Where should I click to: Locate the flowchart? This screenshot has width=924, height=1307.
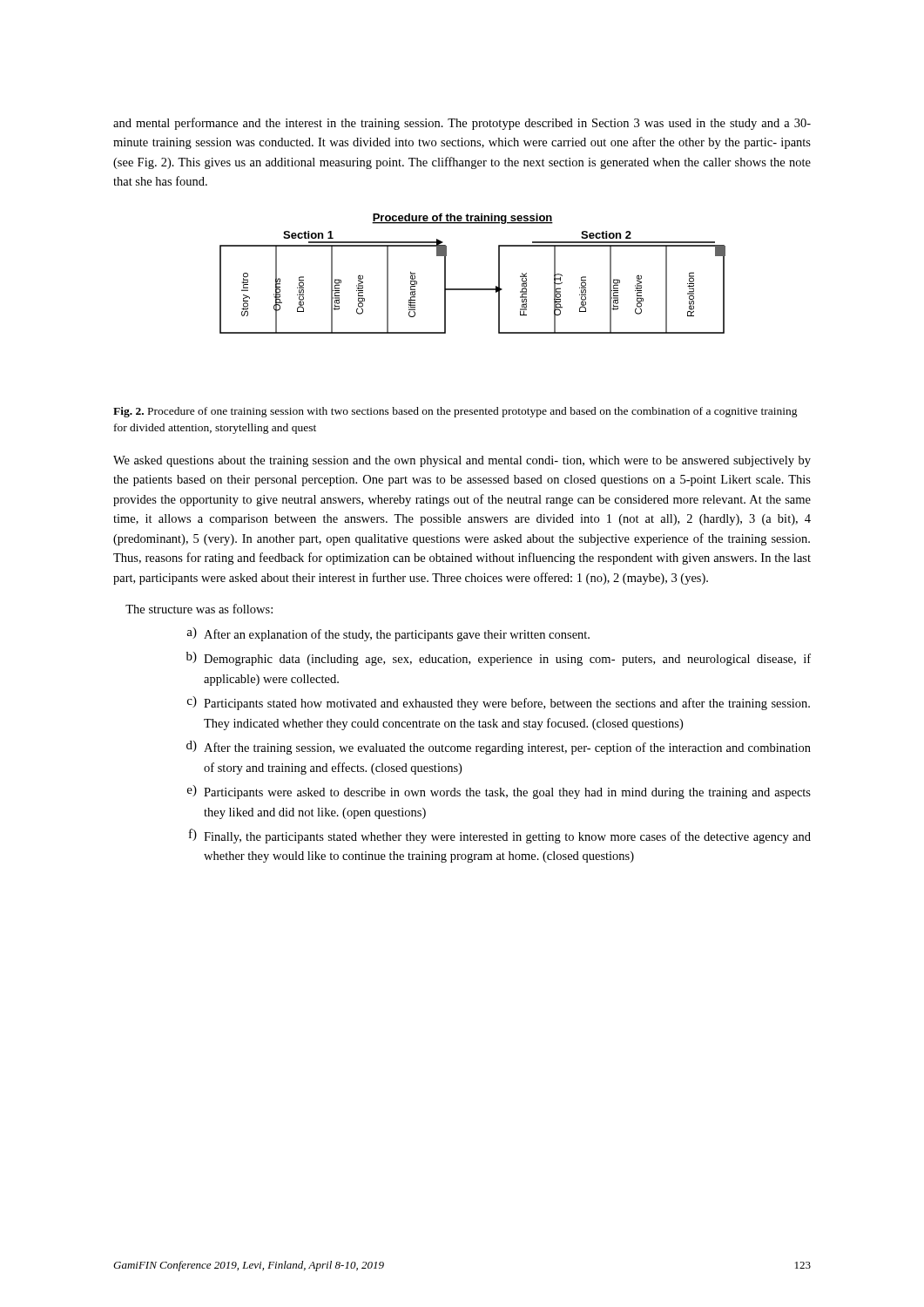tap(462, 300)
